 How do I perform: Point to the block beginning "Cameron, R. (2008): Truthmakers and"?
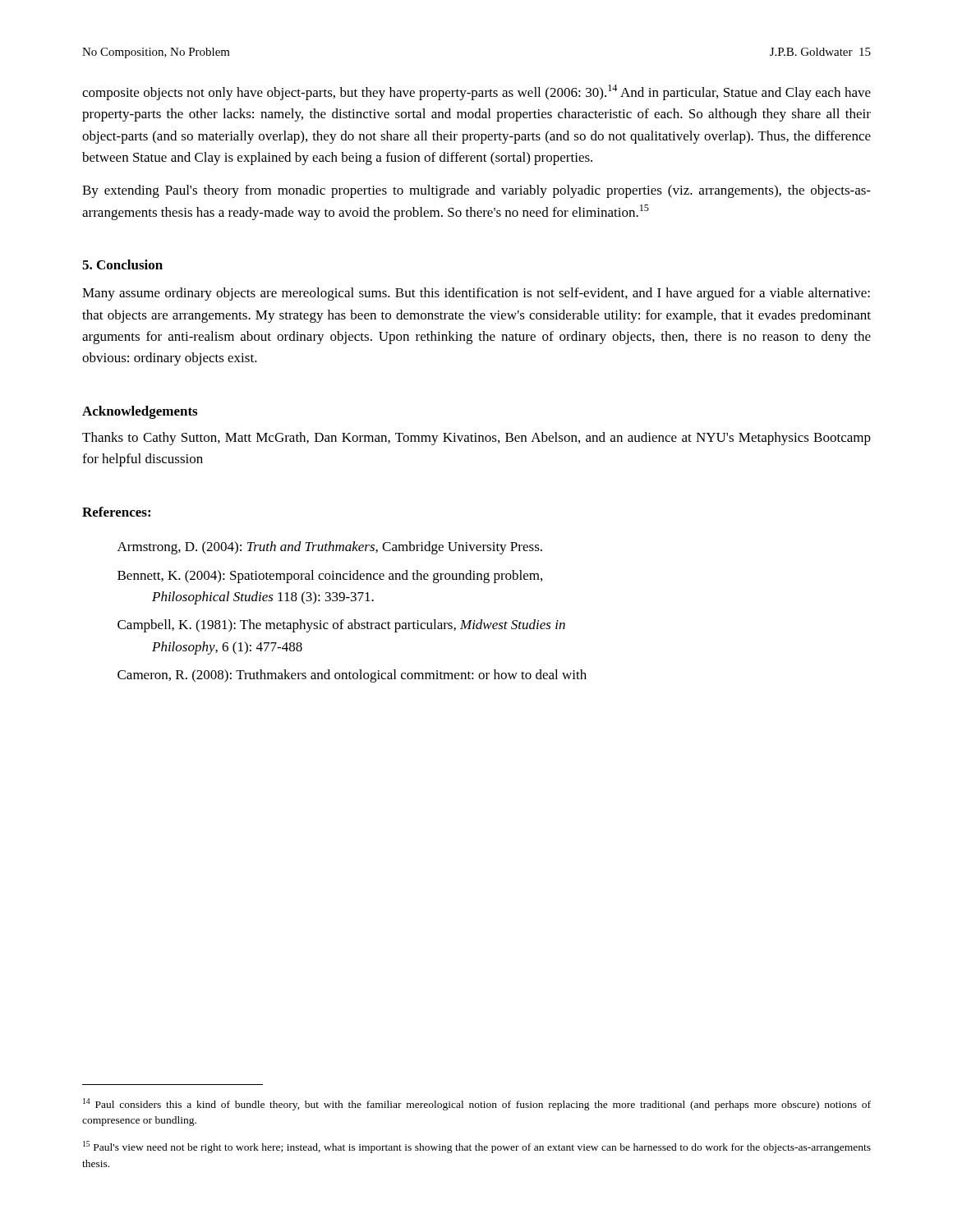tap(476, 675)
